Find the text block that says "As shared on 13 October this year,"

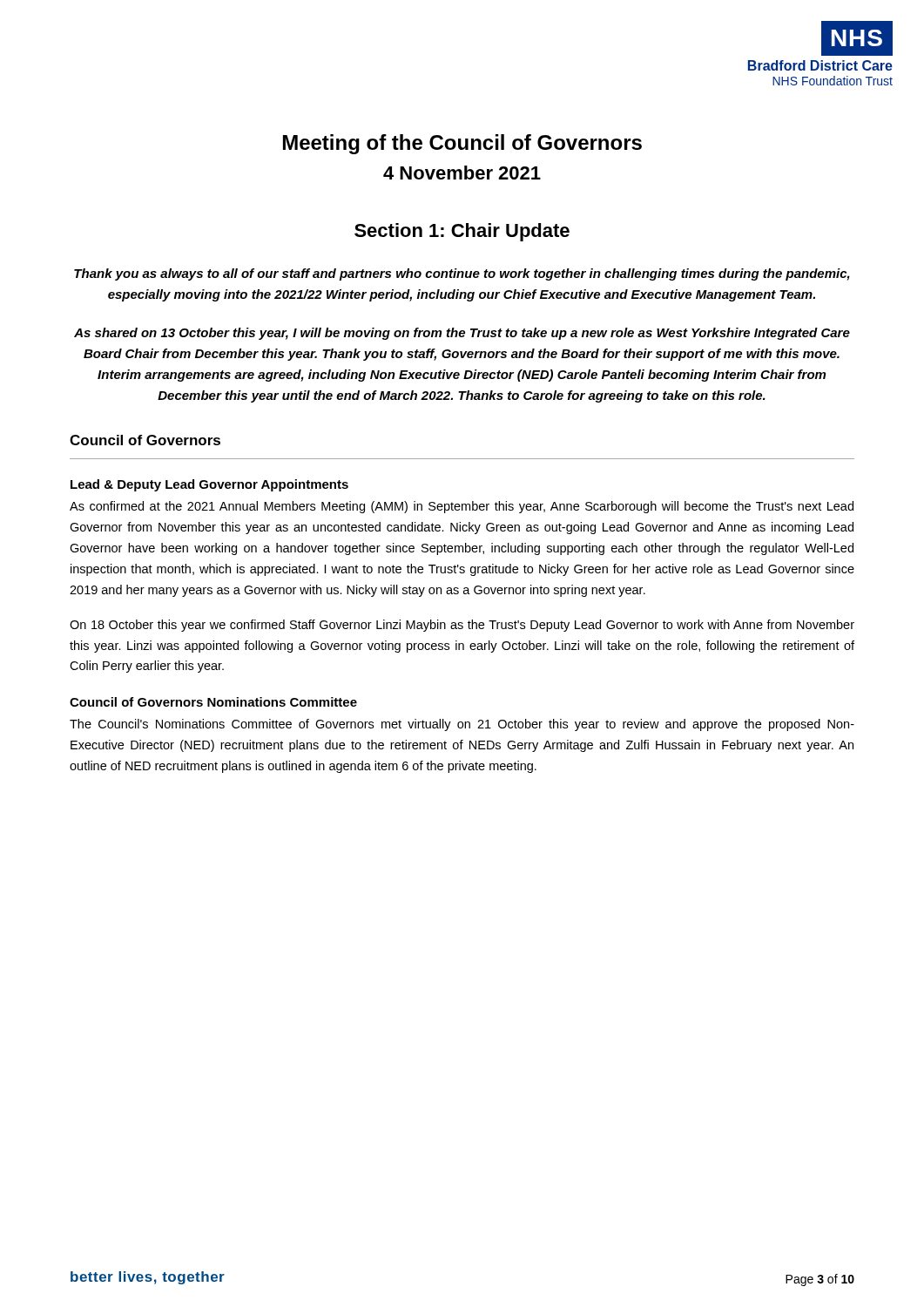(462, 364)
